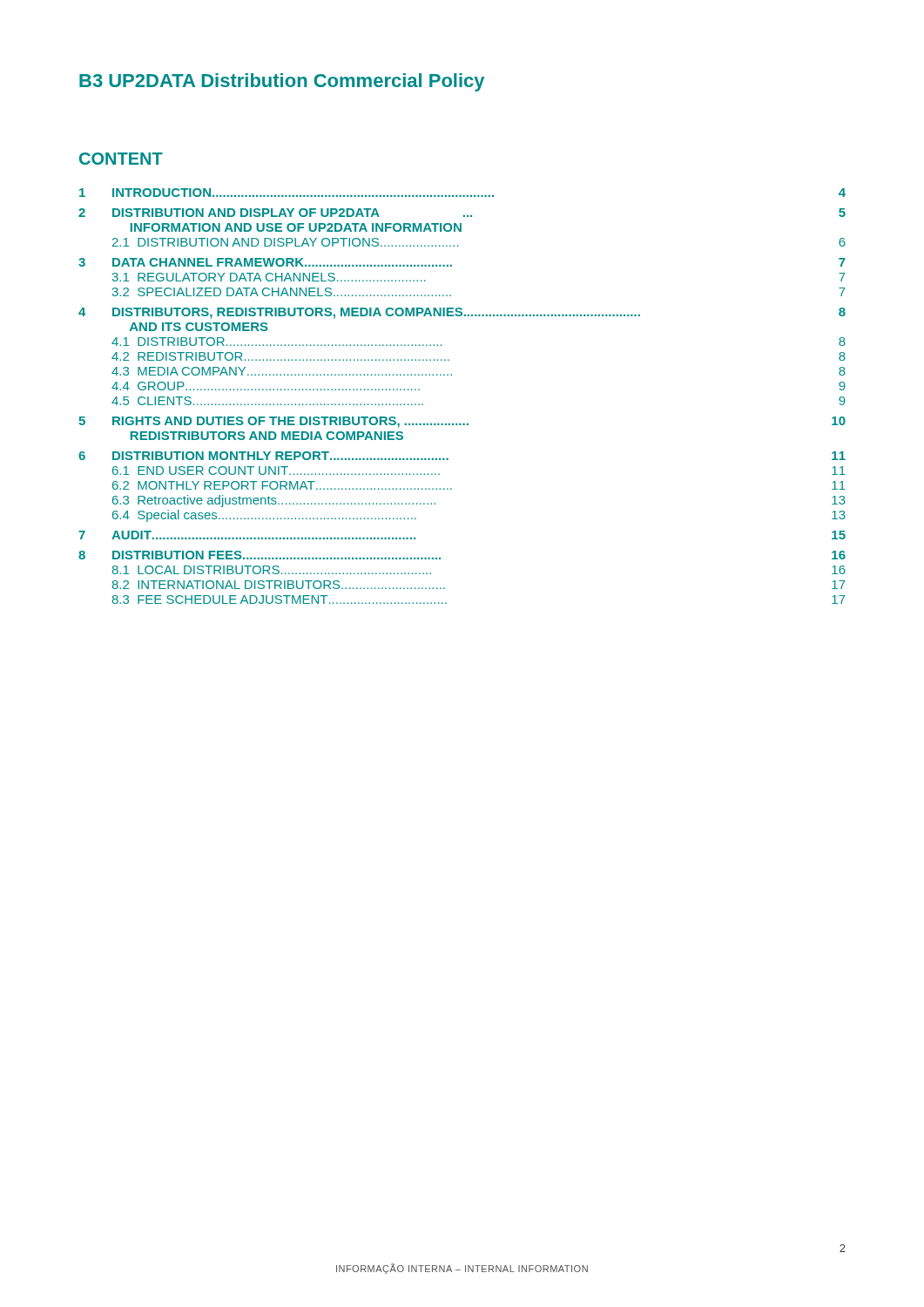
Task: Point to the text block starting "B3 UP2DATA Distribution"
Action: [282, 81]
